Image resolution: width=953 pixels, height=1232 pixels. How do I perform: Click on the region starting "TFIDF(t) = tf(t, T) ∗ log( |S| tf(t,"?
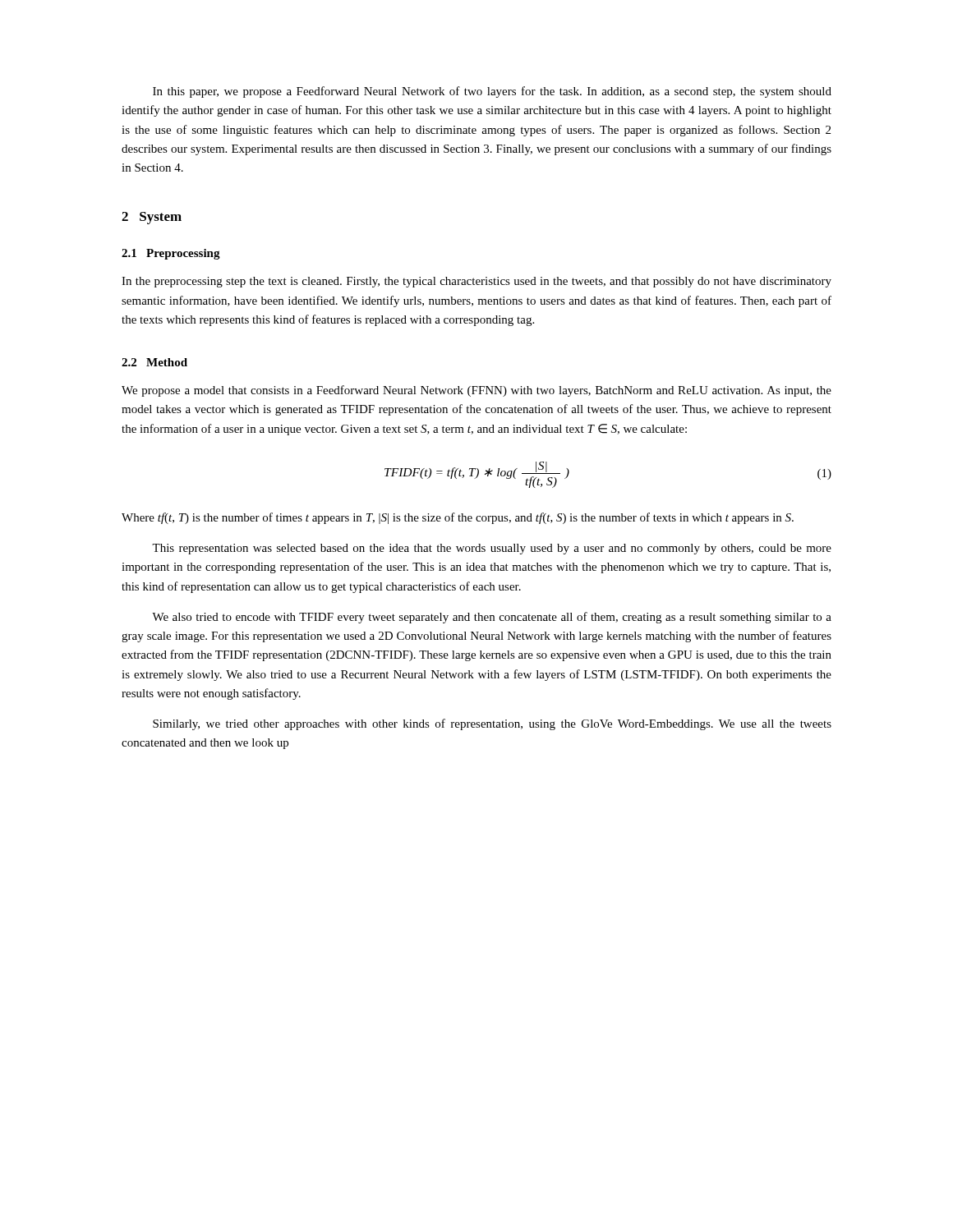[x=473, y=476]
